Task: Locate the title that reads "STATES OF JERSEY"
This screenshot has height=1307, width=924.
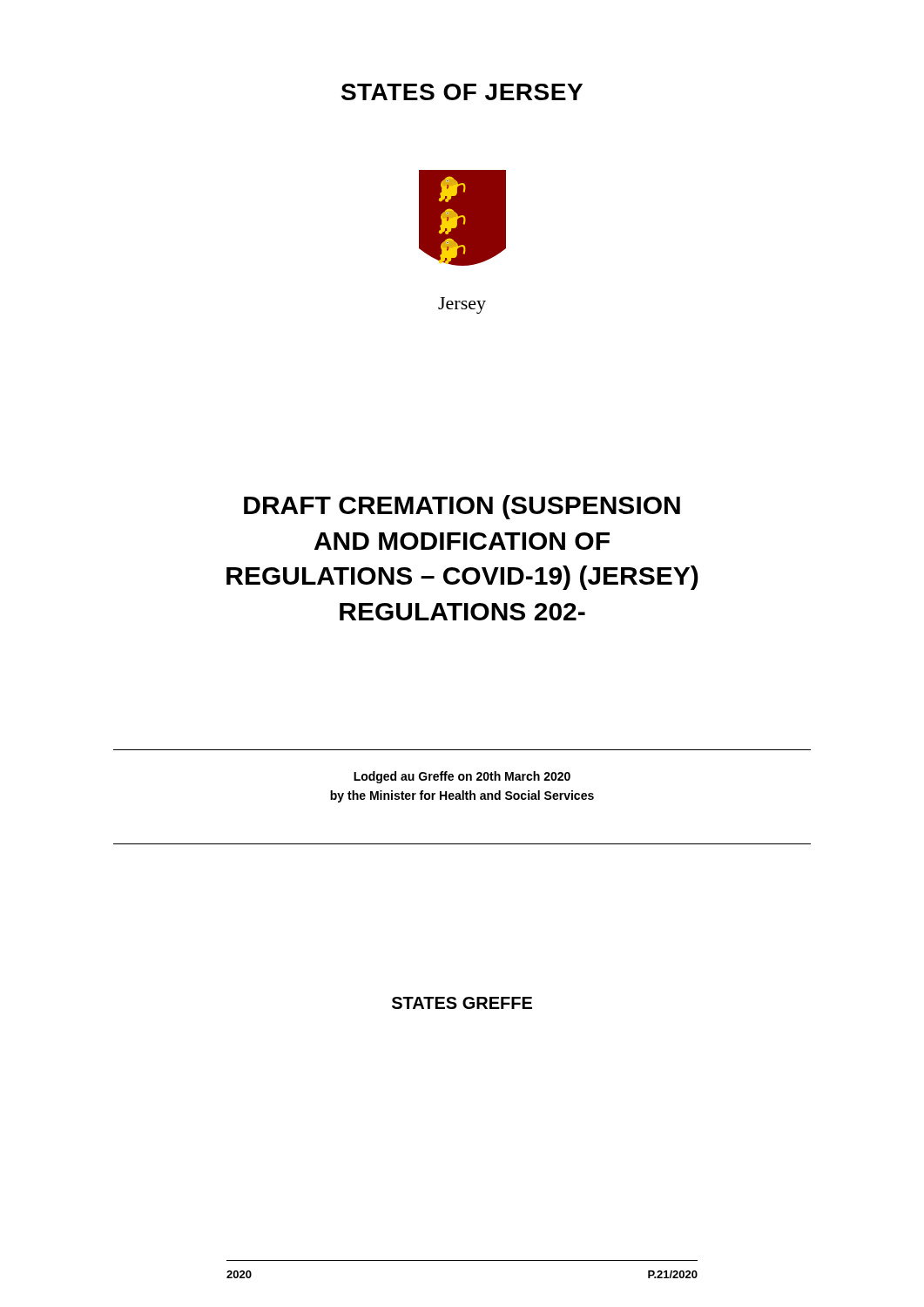Action: pyautogui.click(x=462, y=92)
